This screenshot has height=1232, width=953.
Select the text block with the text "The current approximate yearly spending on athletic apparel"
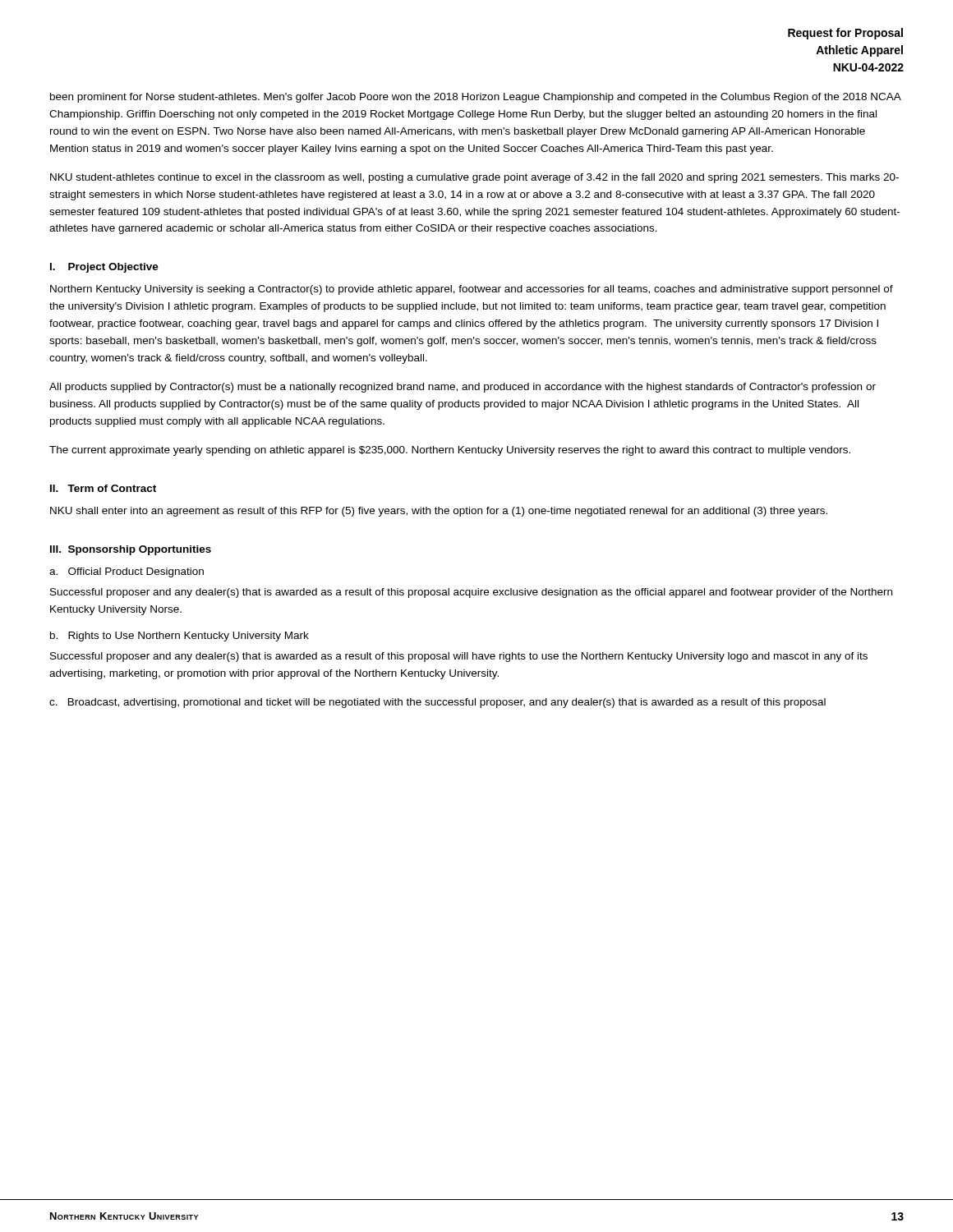[450, 449]
